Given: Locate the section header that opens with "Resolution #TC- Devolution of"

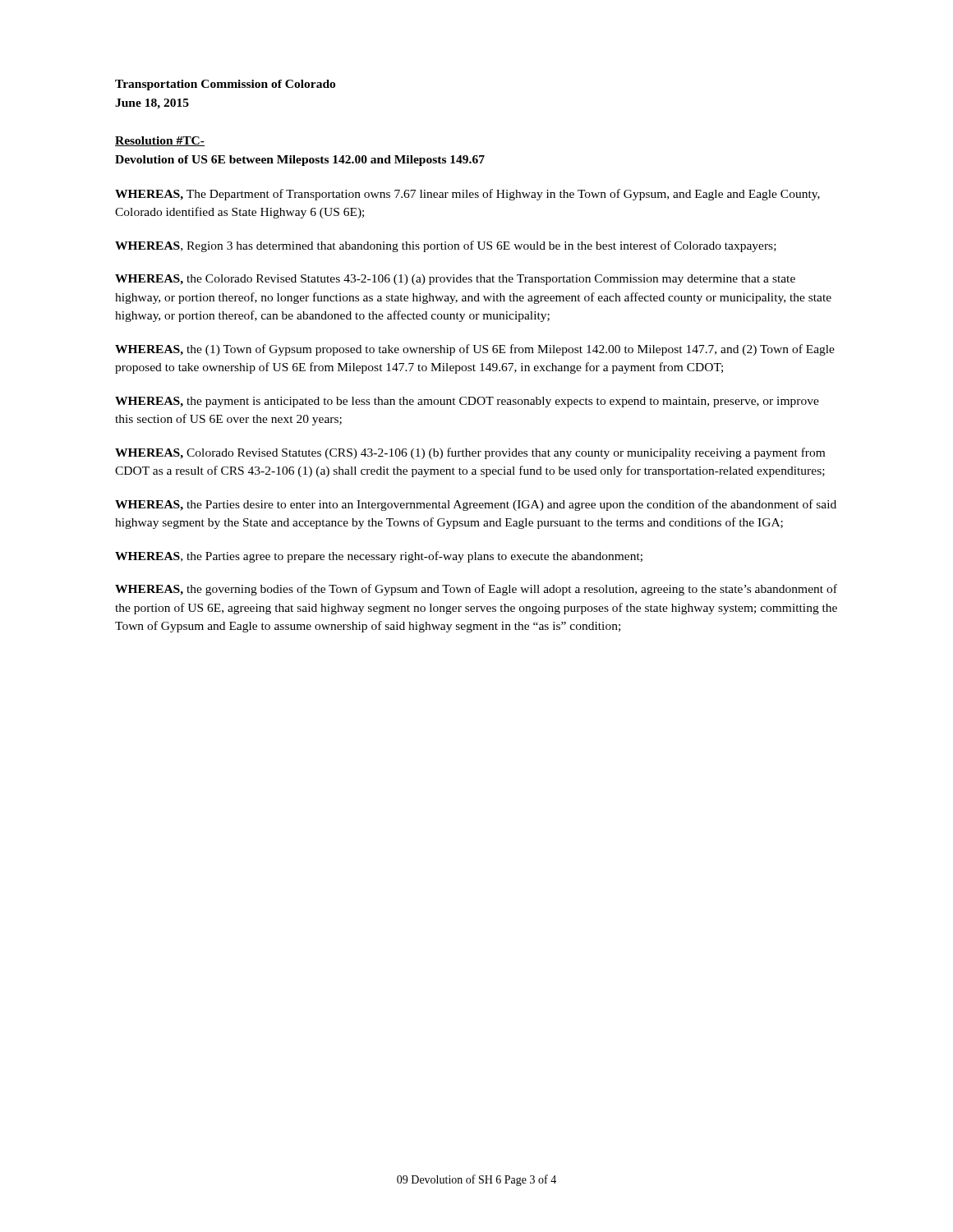Looking at the screenshot, I should (476, 149).
